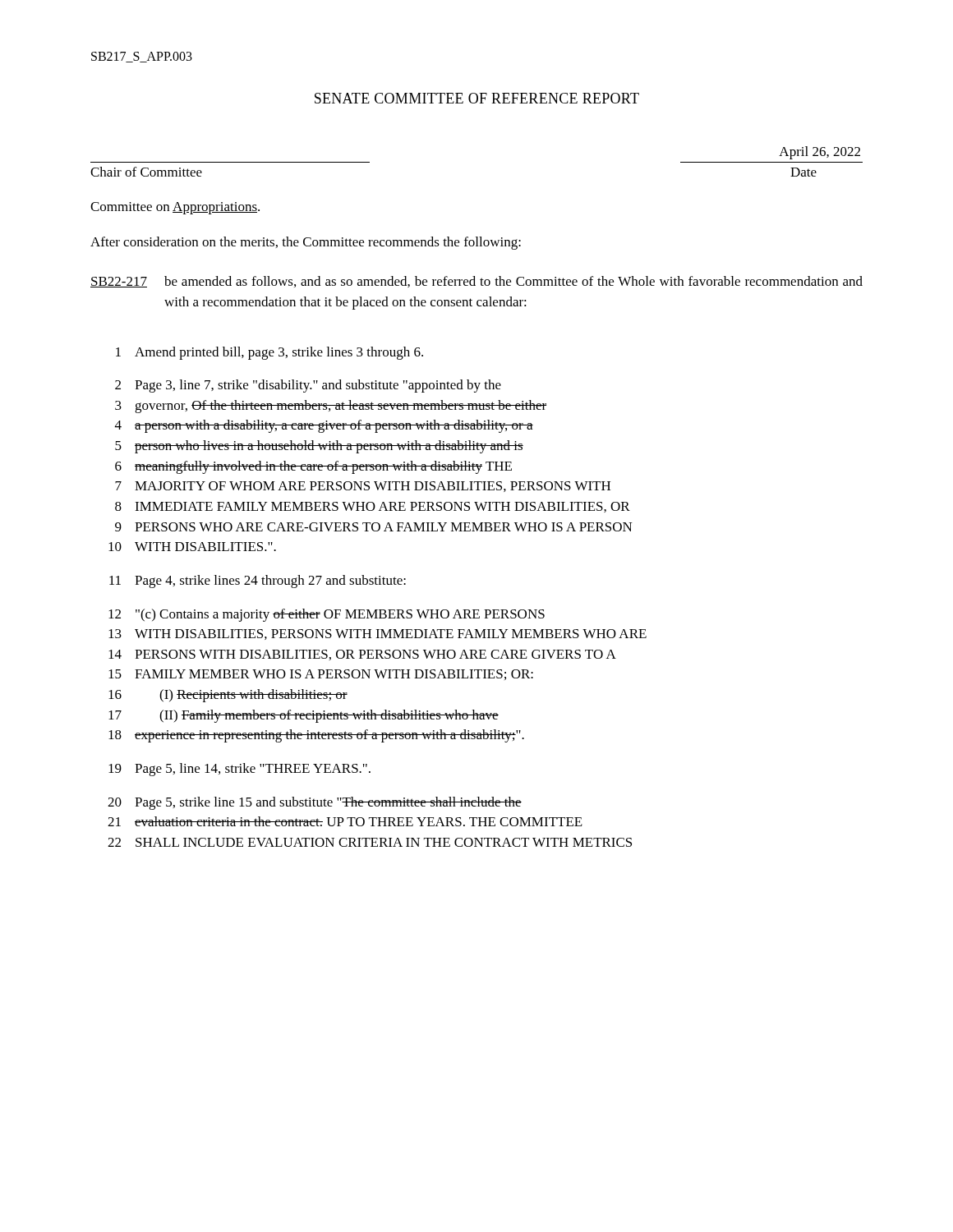Image resolution: width=953 pixels, height=1232 pixels.
Task: Locate the block of text that opens with "15 FAMILY MEMBER WHO"
Action: point(476,675)
